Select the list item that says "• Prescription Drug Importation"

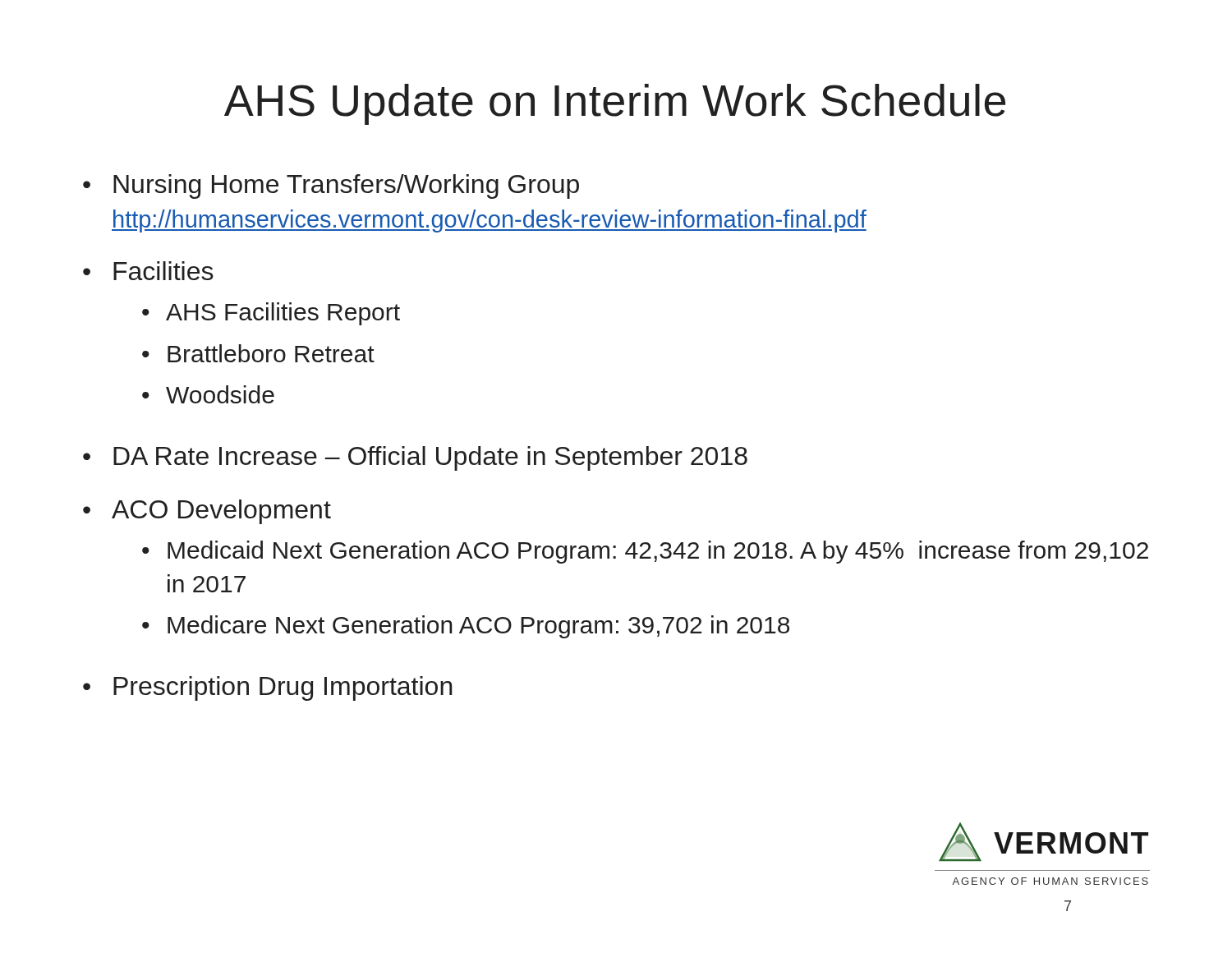tap(268, 686)
